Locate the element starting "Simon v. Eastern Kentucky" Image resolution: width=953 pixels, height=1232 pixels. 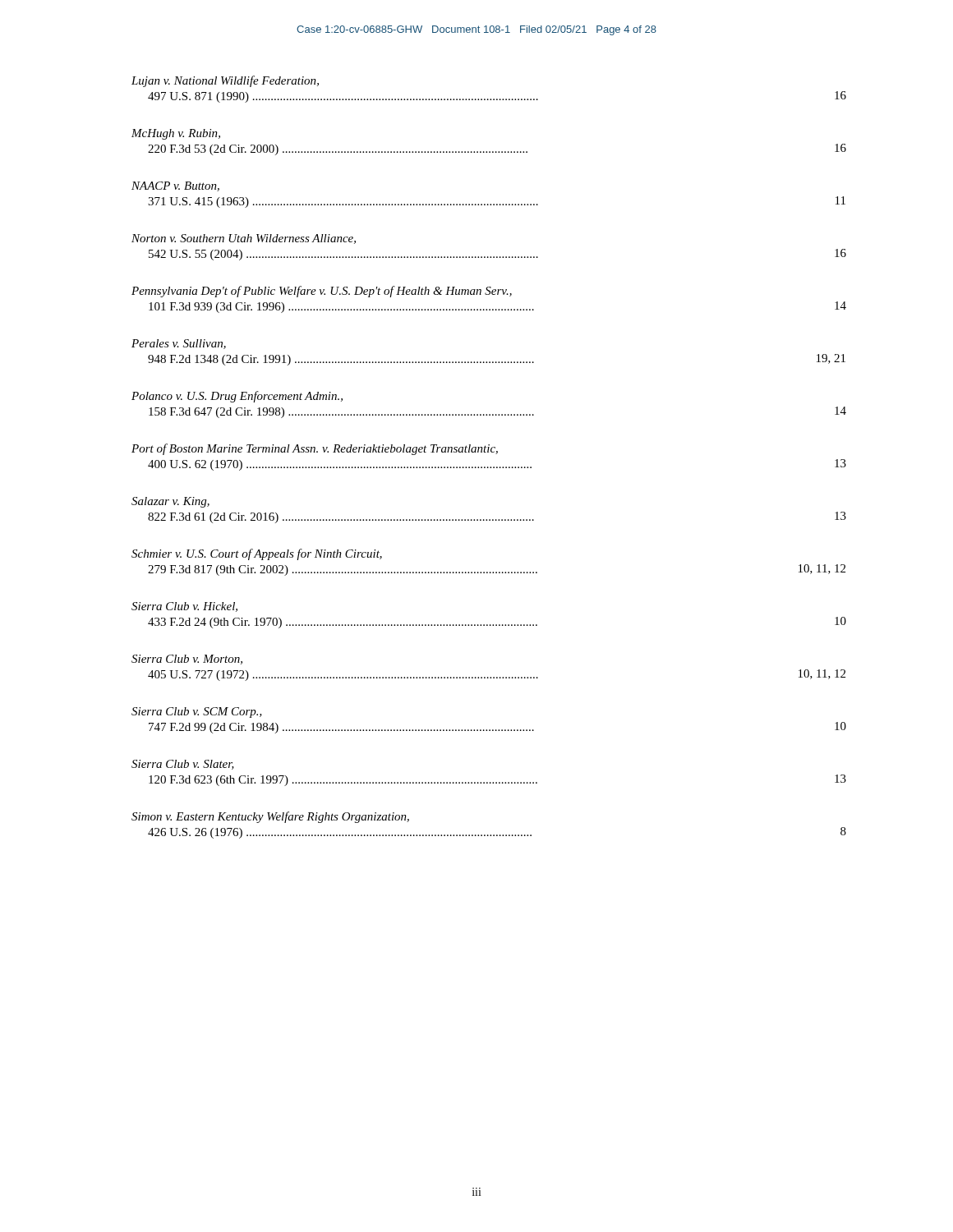pyautogui.click(x=489, y=825)
